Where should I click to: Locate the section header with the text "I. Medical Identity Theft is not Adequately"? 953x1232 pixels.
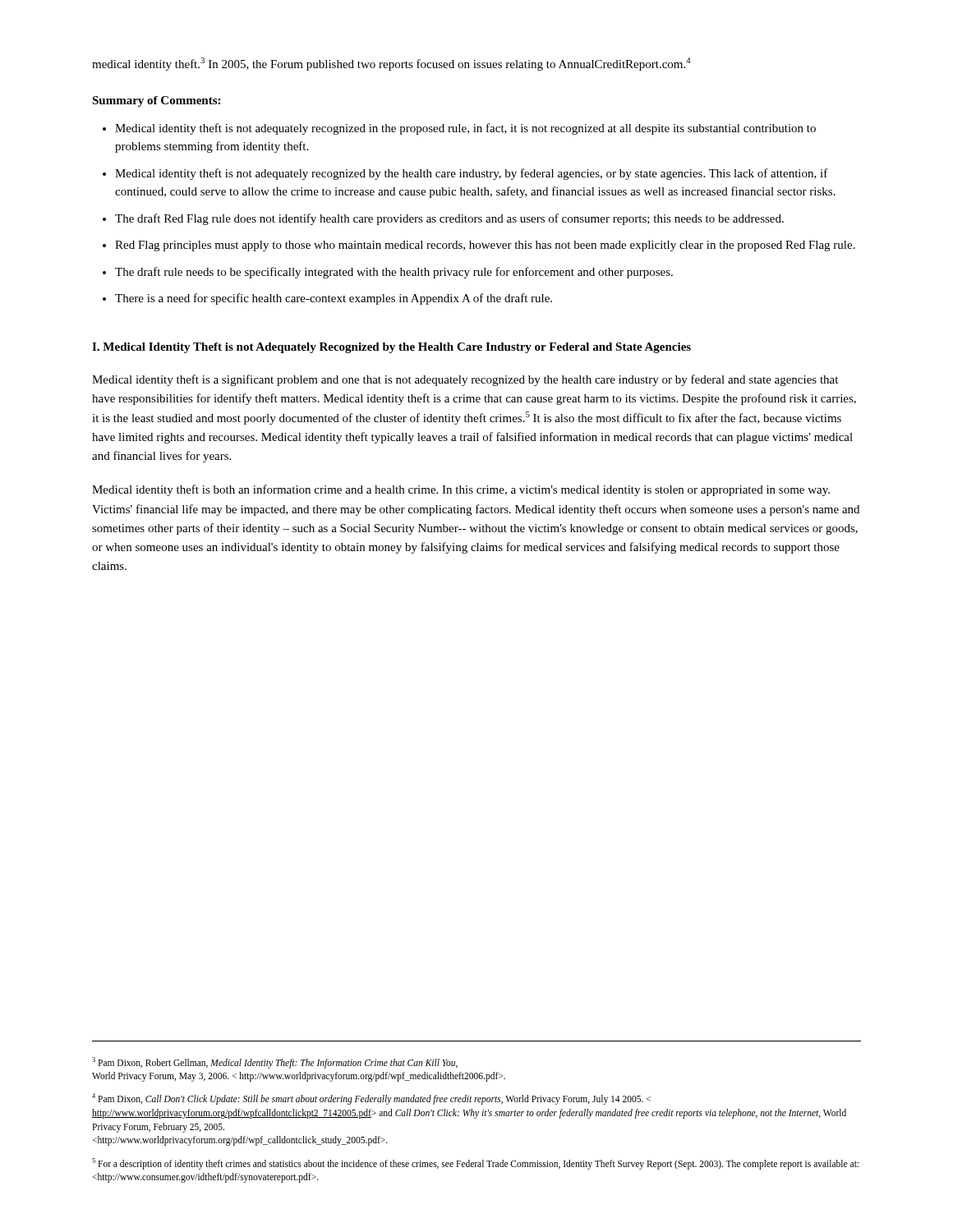(x=476, y=346)
